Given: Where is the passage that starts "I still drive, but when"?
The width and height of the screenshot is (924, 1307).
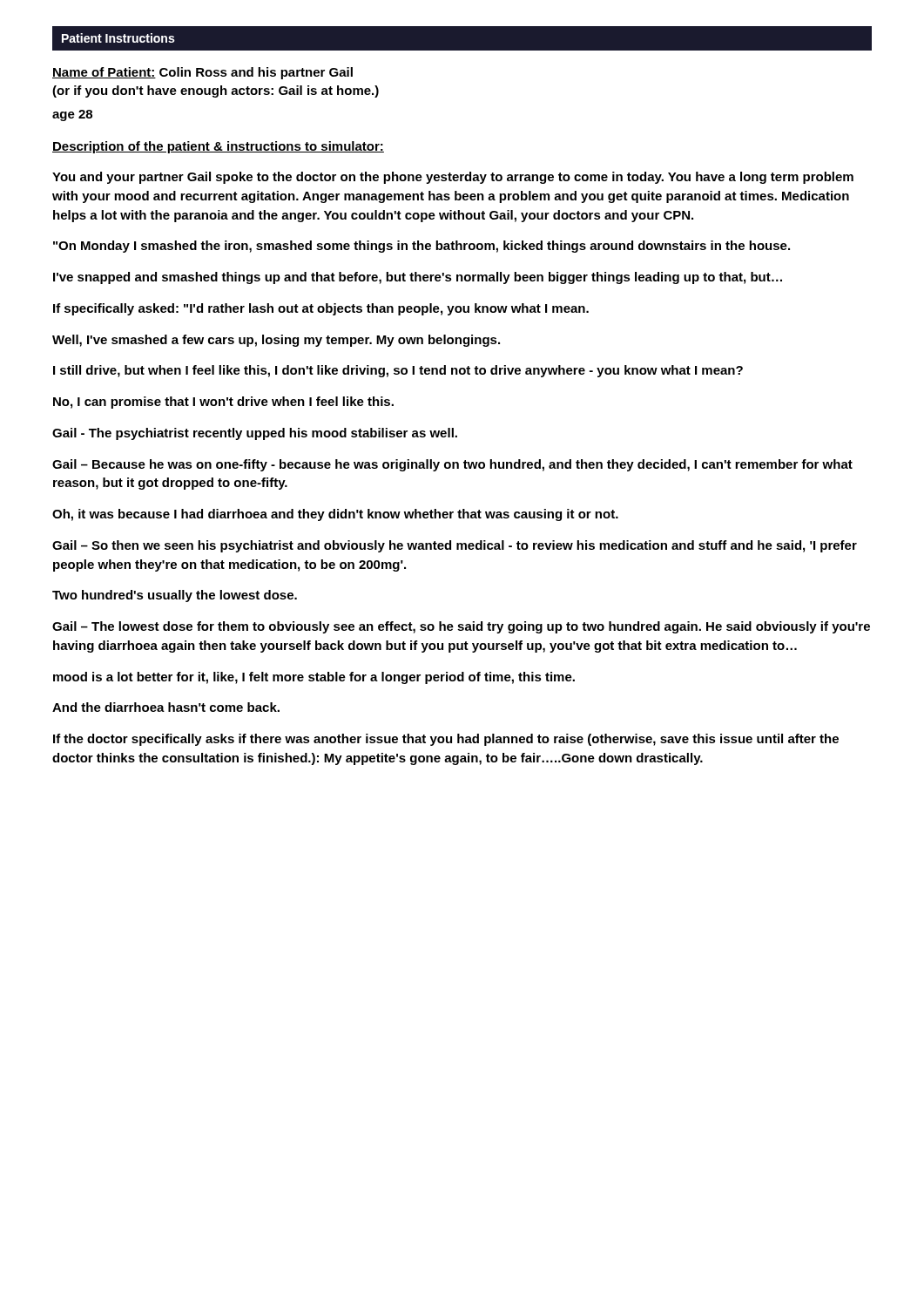Looking at the screenshot, I should pyautogui.click(x=398, y=370).
